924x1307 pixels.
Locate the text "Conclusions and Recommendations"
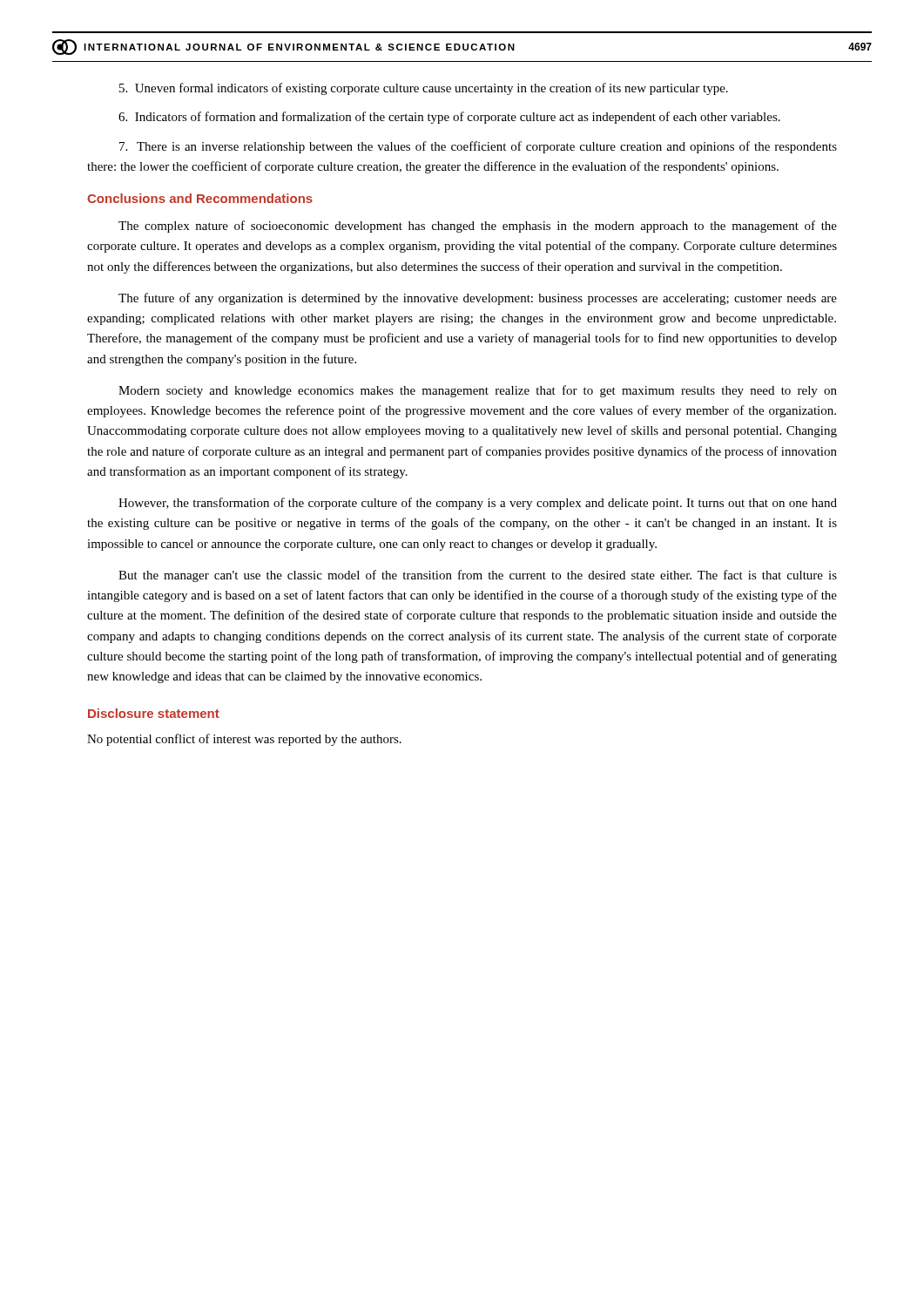200,198
